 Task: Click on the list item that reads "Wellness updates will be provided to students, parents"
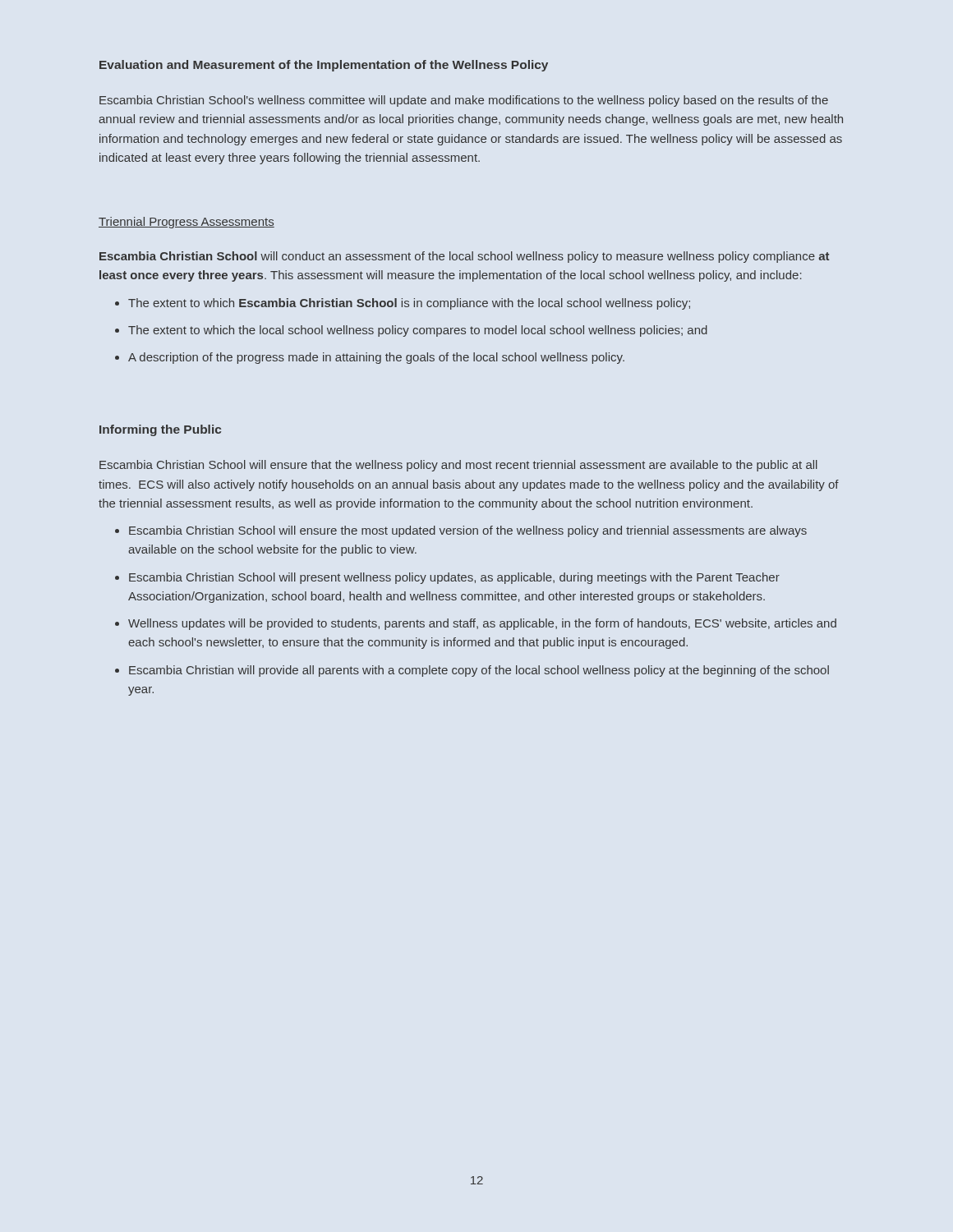[x=483, y=633]
